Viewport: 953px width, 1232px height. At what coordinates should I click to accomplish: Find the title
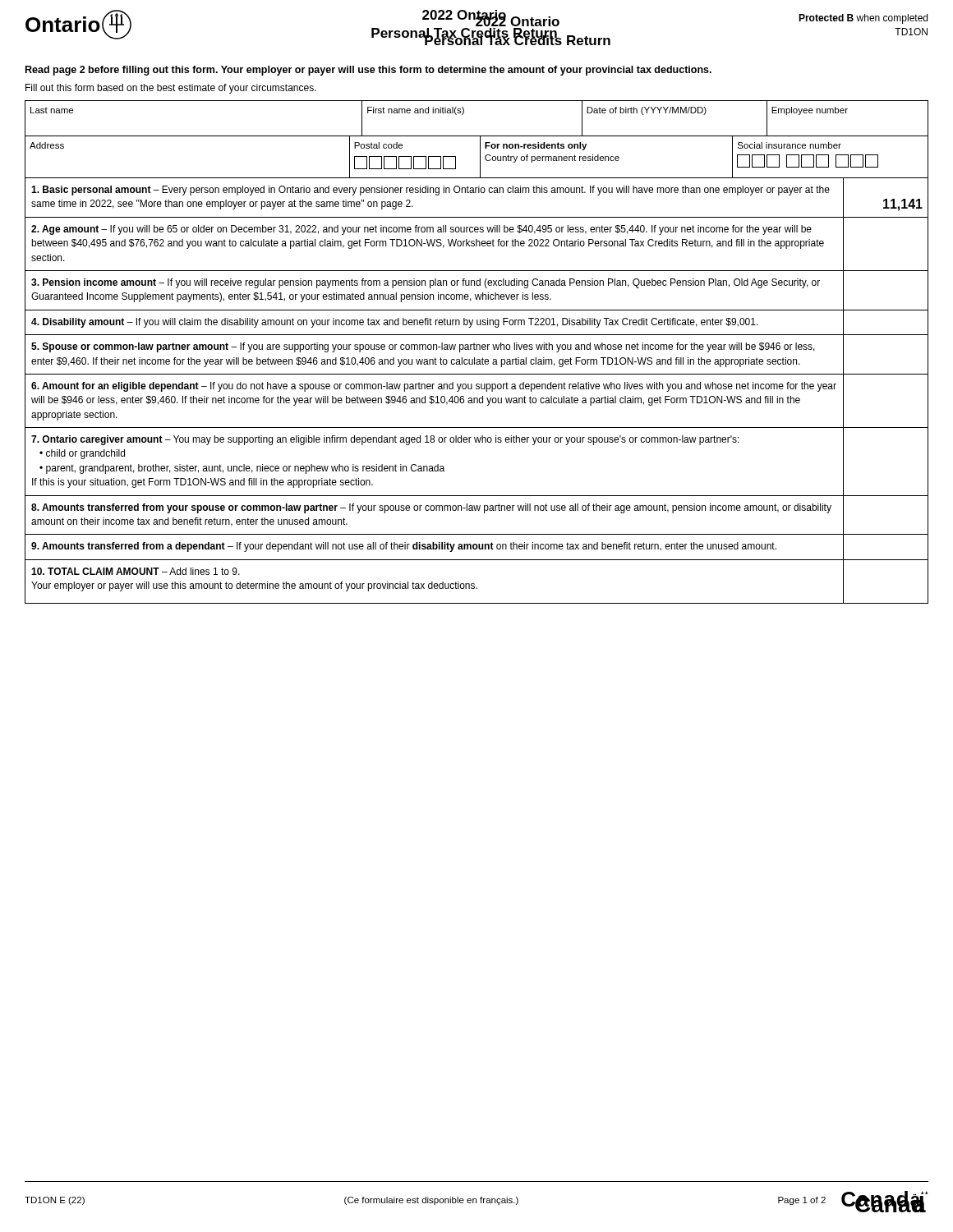476,25
